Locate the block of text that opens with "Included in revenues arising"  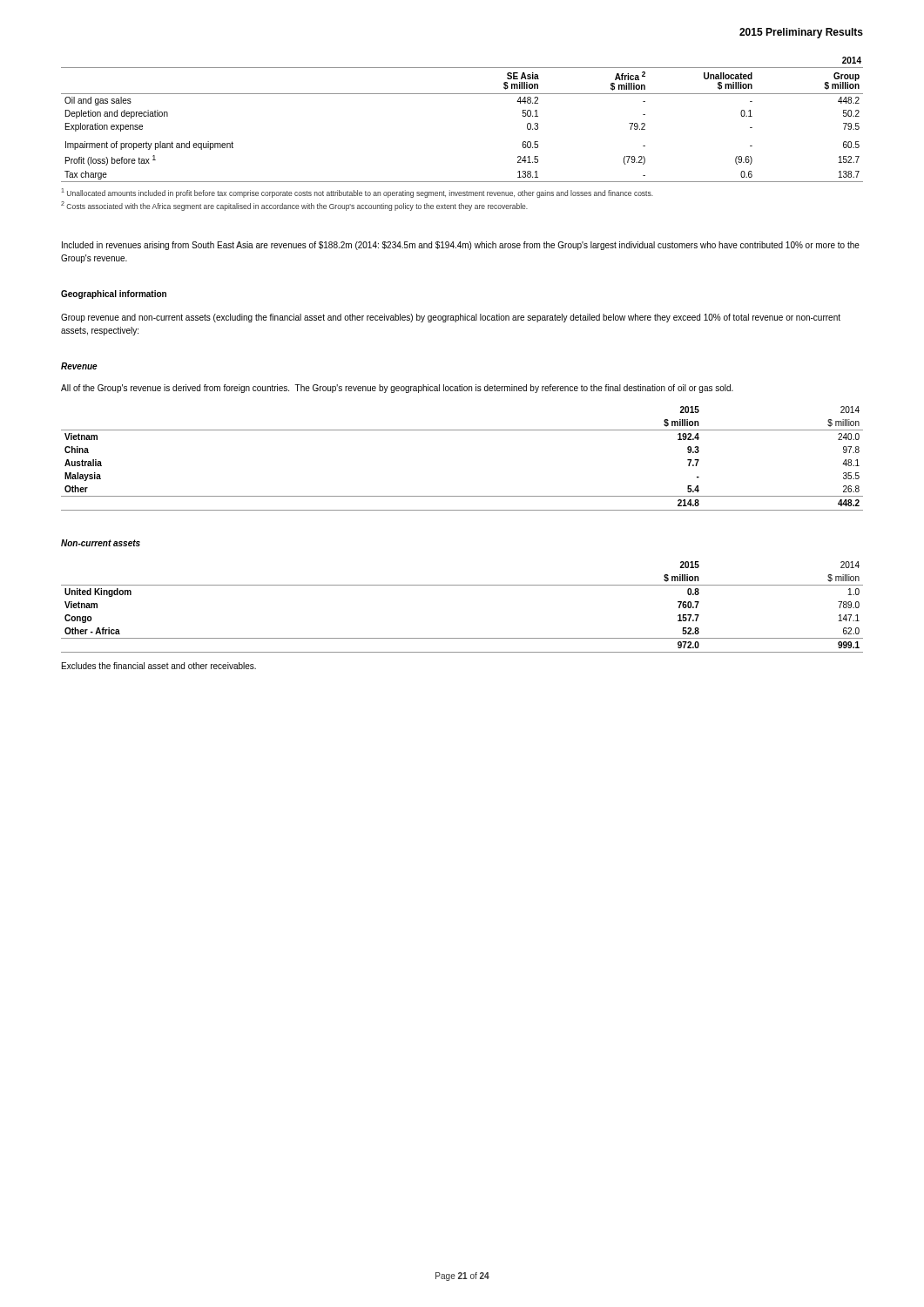pos(460,252)
